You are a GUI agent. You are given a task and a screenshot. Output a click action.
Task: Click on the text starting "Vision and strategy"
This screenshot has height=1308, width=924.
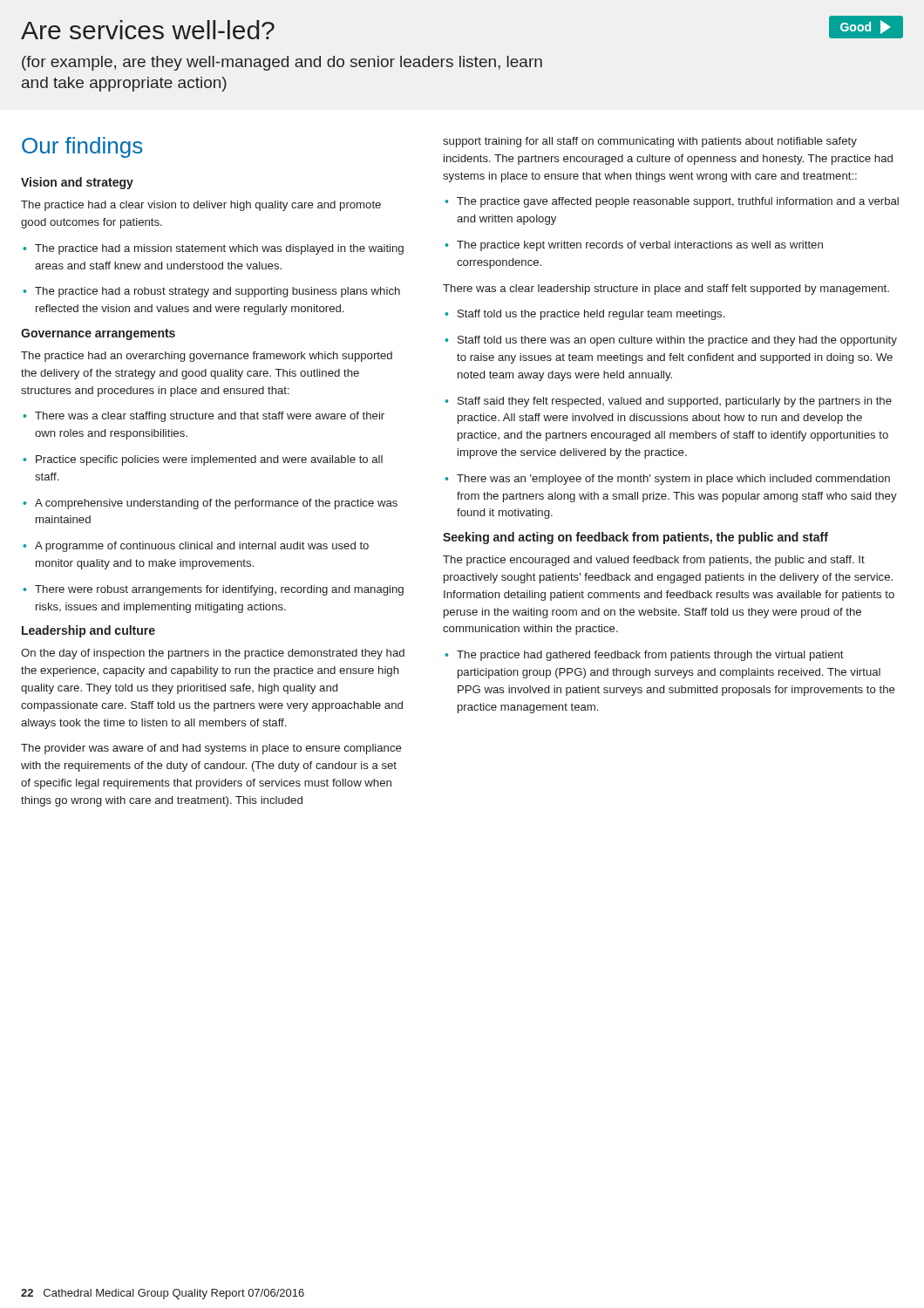click(77, 183)
